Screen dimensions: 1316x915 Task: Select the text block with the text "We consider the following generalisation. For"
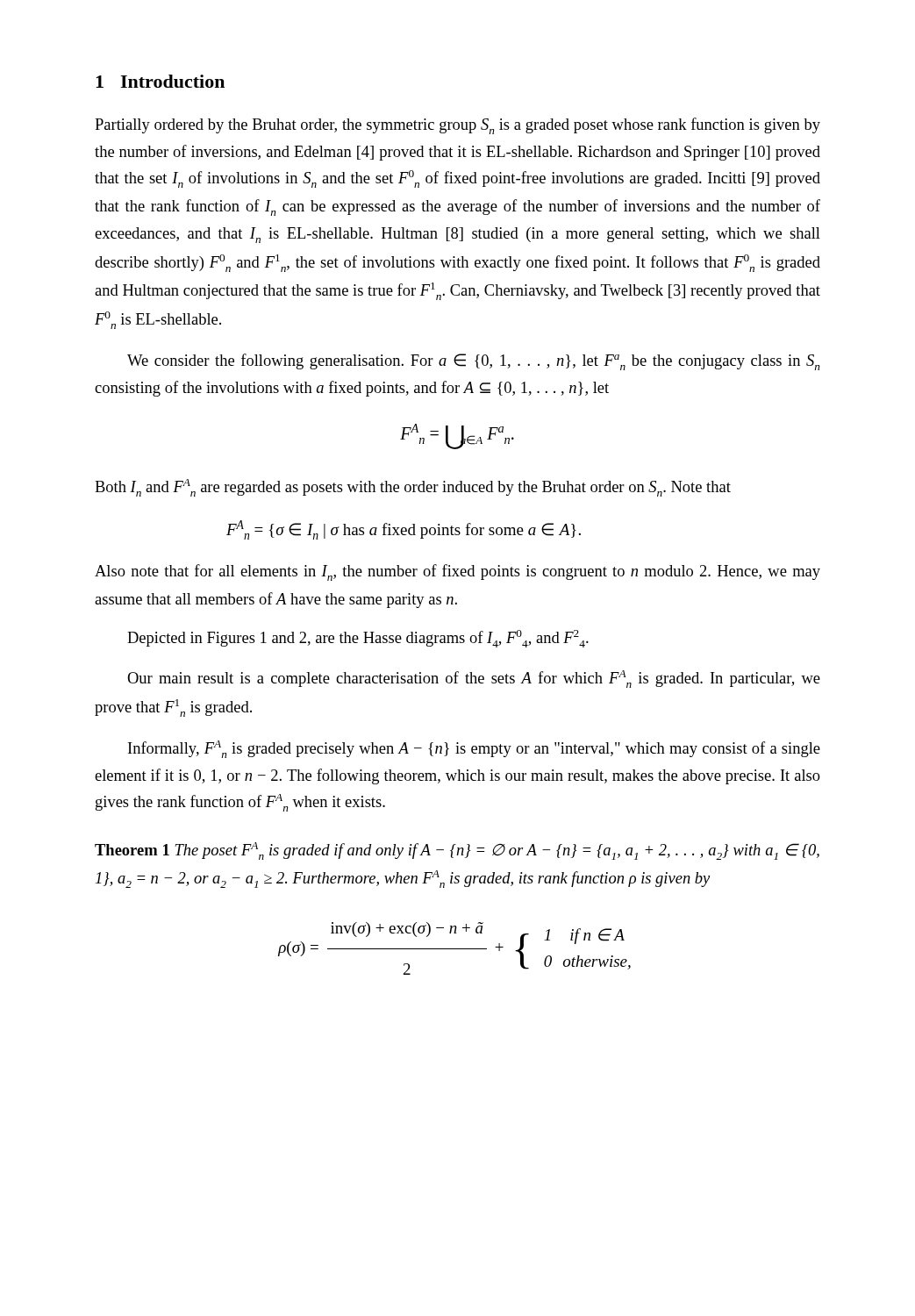coord(458,374)
